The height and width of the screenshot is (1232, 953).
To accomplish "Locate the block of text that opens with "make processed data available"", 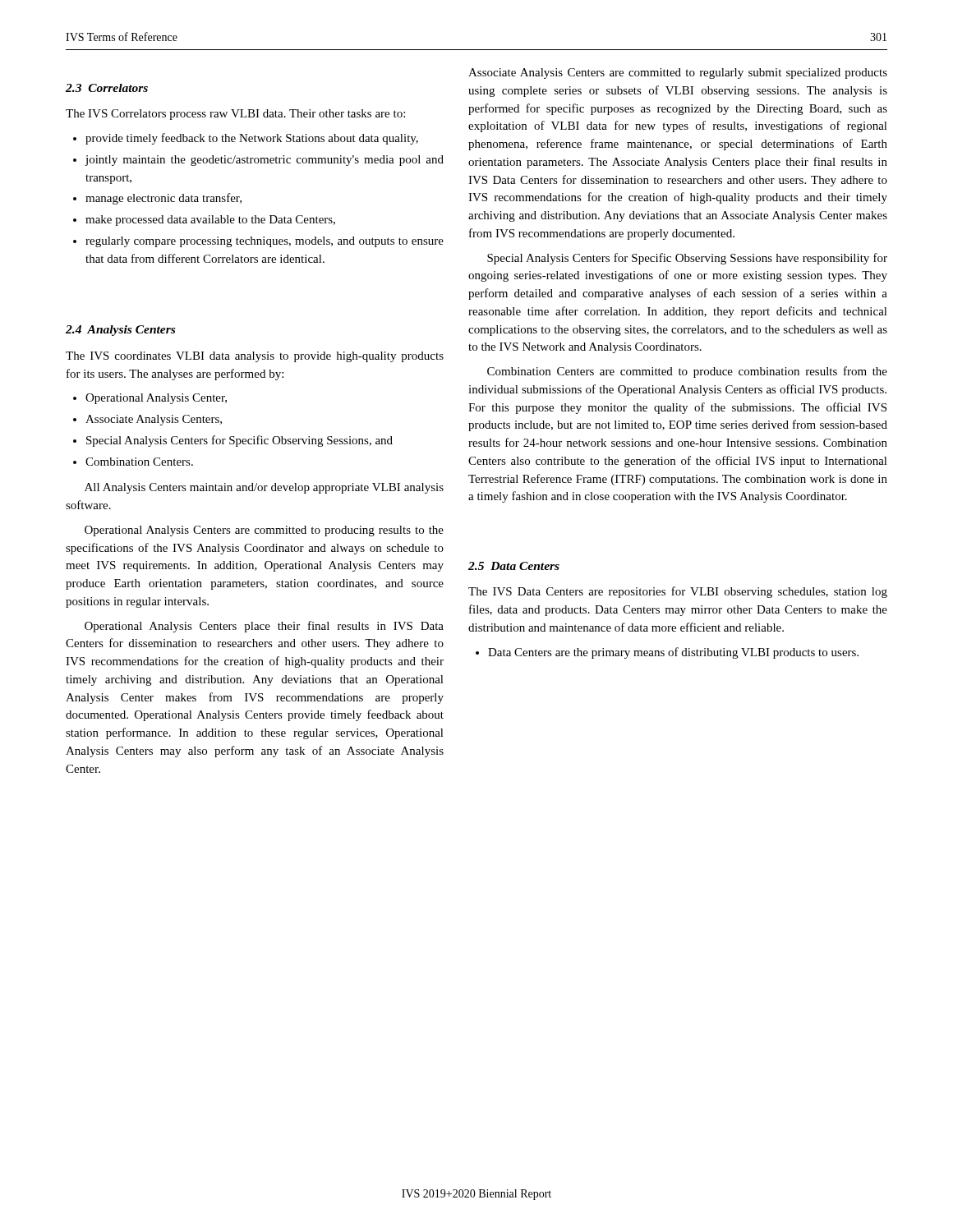I will click(x=211, y=219).
